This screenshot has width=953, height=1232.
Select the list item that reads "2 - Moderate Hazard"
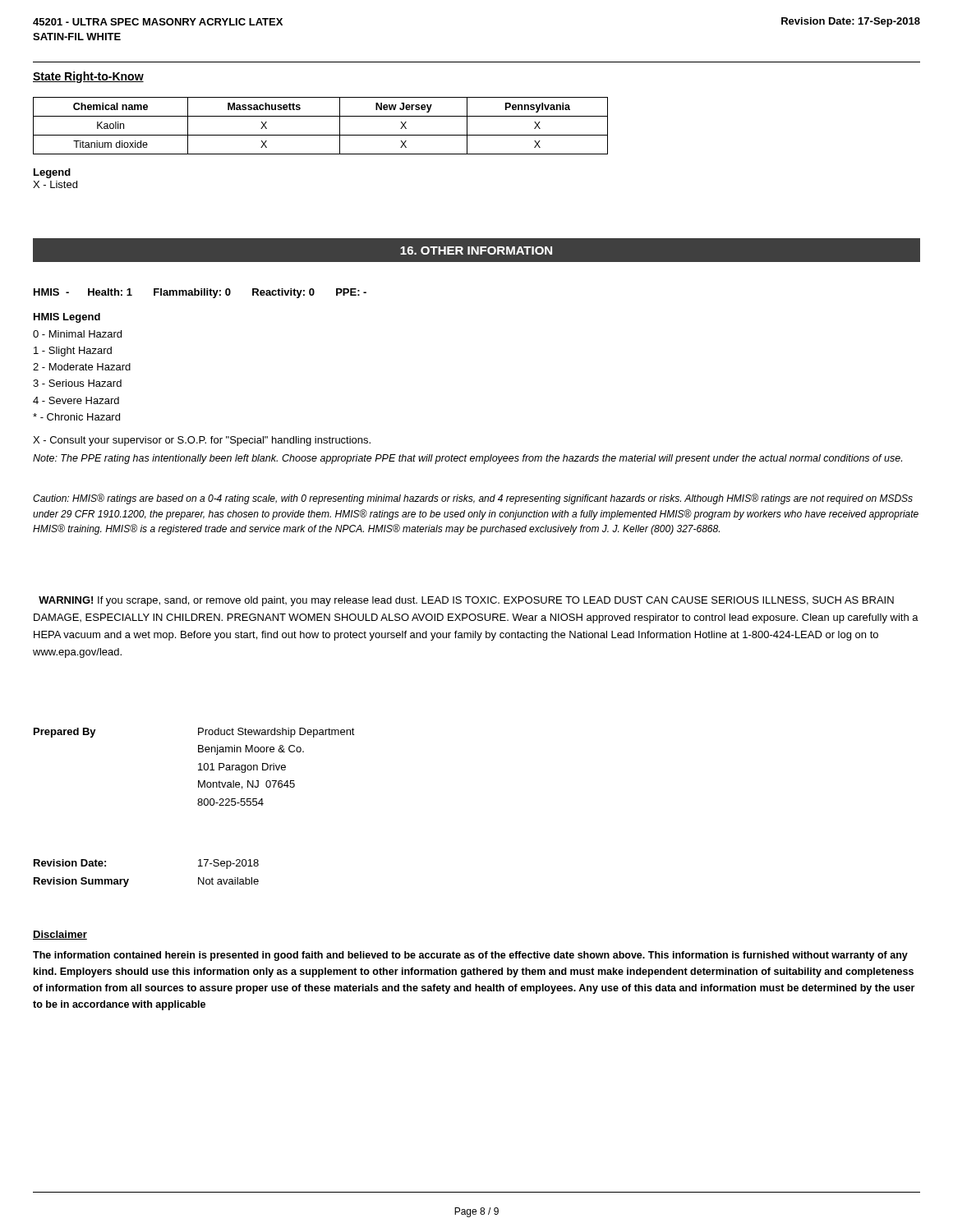[x=82, y=367]
